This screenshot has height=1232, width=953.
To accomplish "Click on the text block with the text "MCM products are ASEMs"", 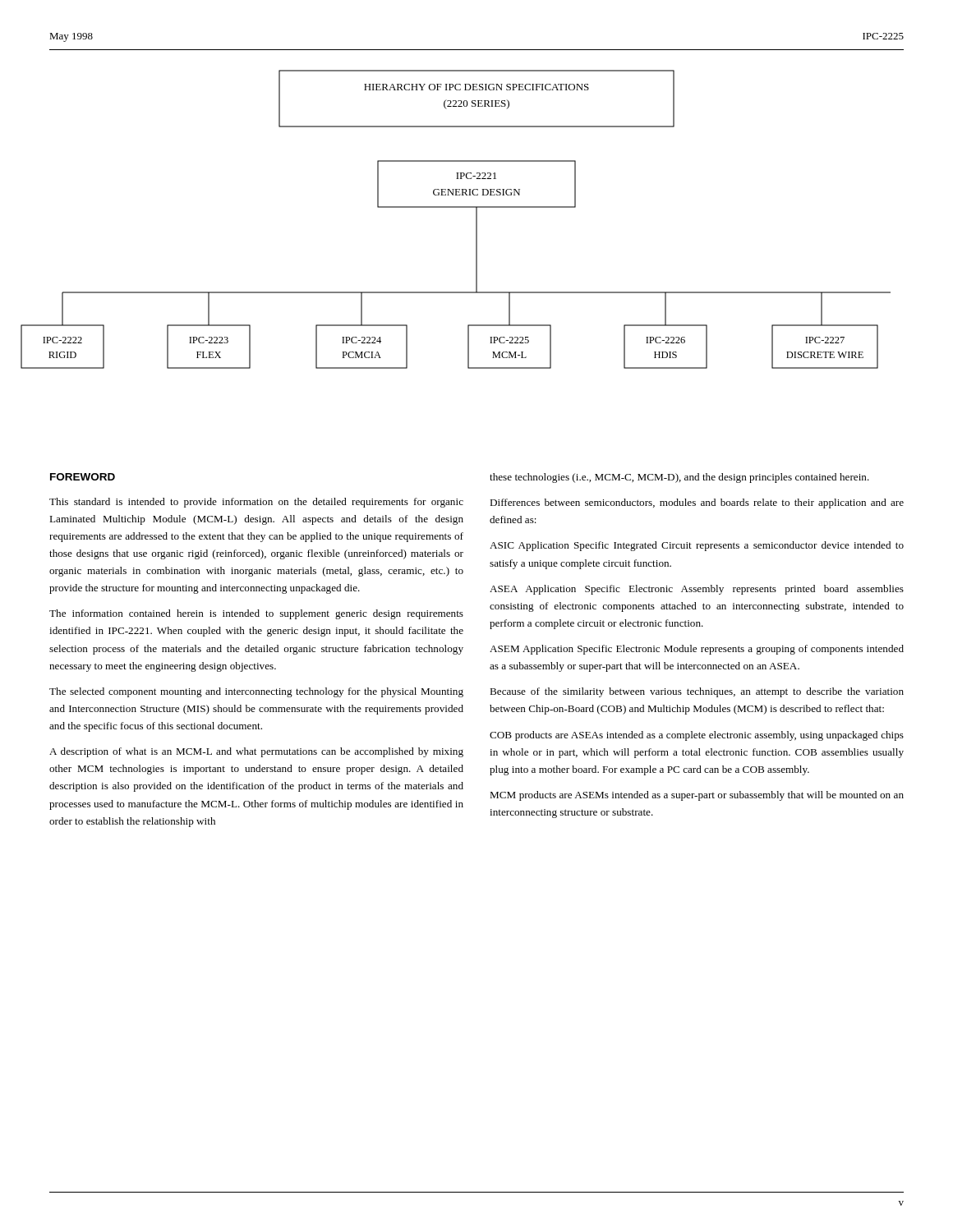I will click(x=697, y=803).
